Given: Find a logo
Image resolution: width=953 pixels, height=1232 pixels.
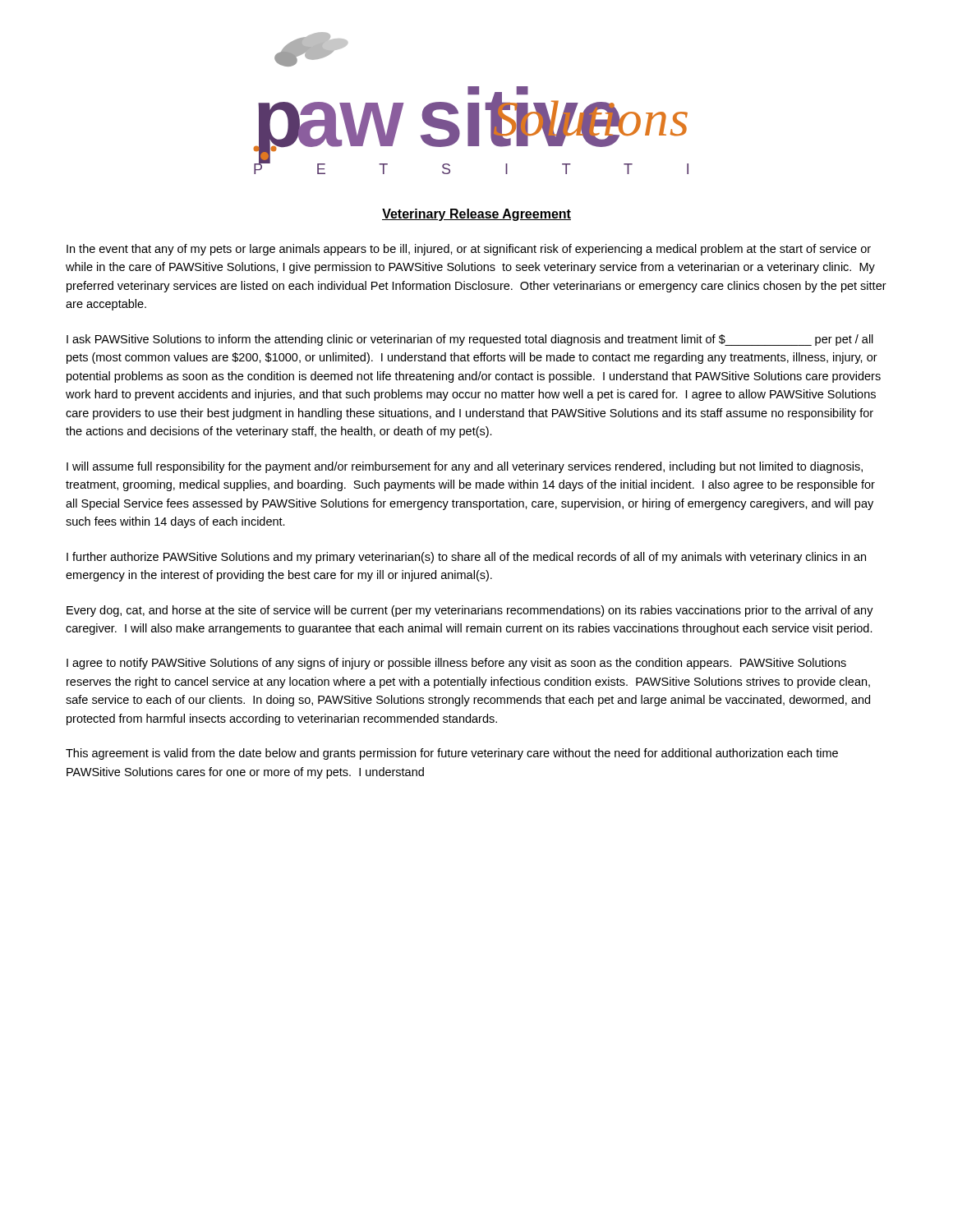Looking at the screenshot, I should (x=476, y=108).
